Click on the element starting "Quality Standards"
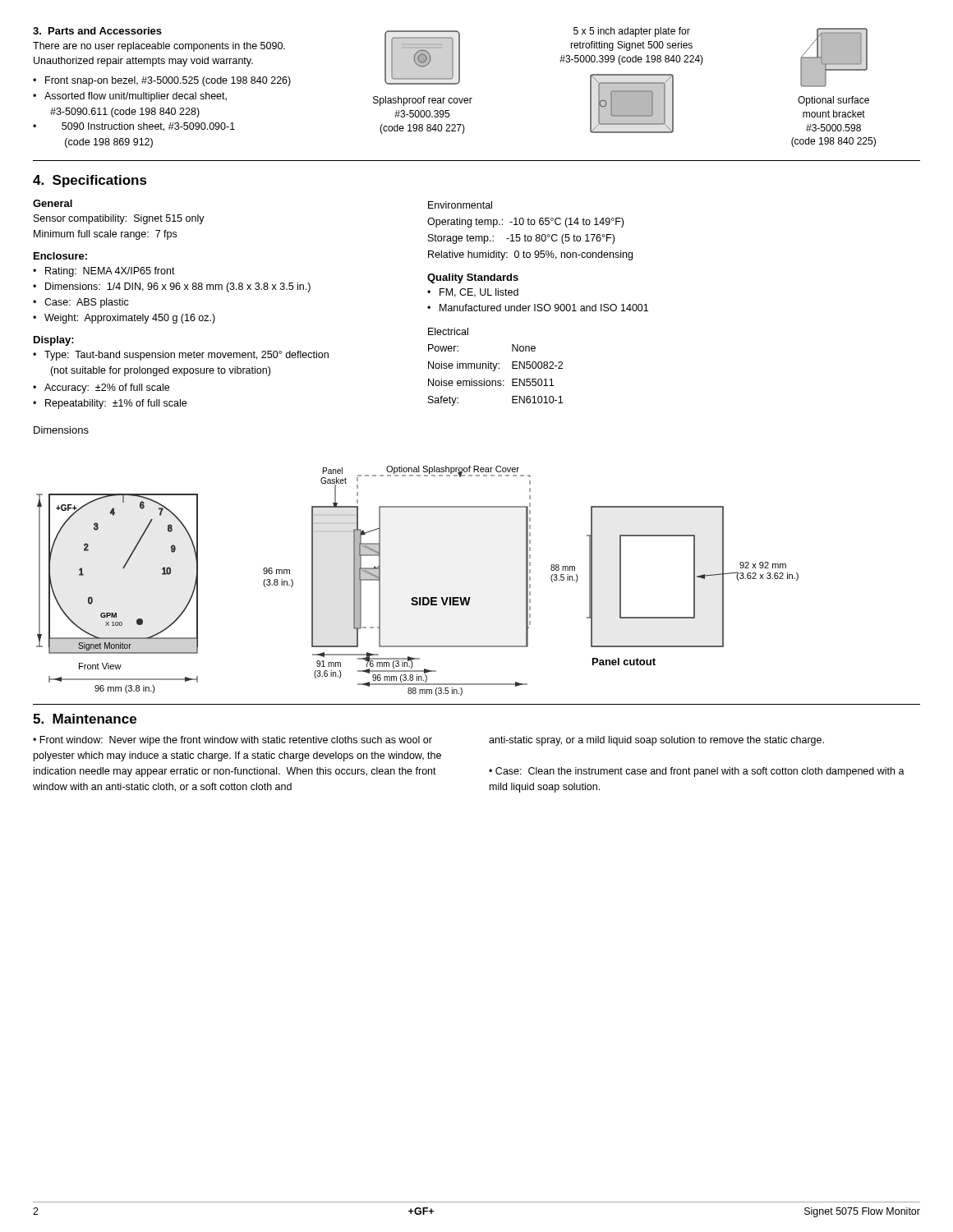The image size is (953, 1232). click(x=473, y=277)
